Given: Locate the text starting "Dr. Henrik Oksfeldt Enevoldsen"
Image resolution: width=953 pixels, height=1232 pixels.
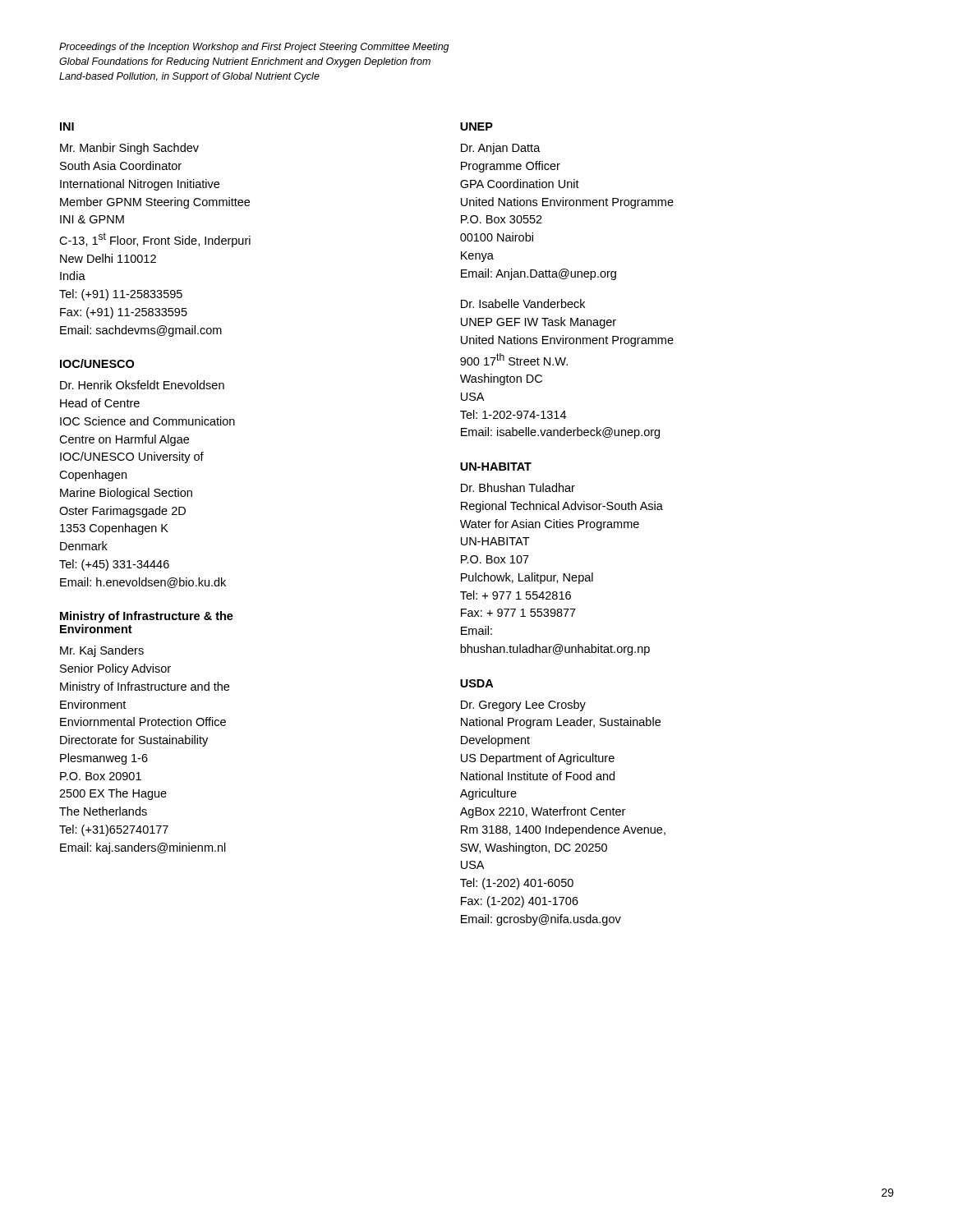Looking at the screenshot, I should (x=147, y=484).
